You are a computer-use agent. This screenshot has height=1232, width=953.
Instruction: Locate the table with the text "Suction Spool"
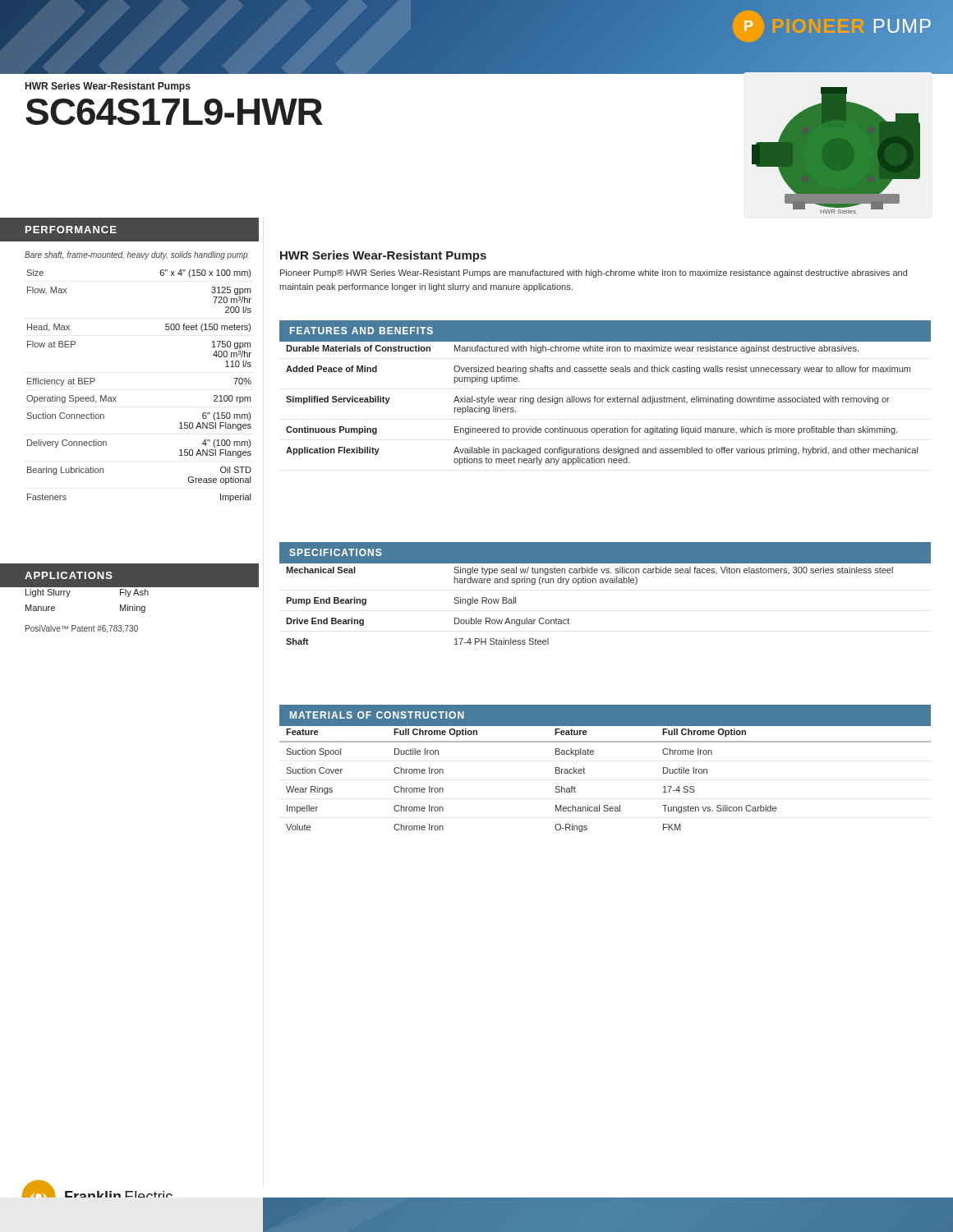[x=605, y=779]
